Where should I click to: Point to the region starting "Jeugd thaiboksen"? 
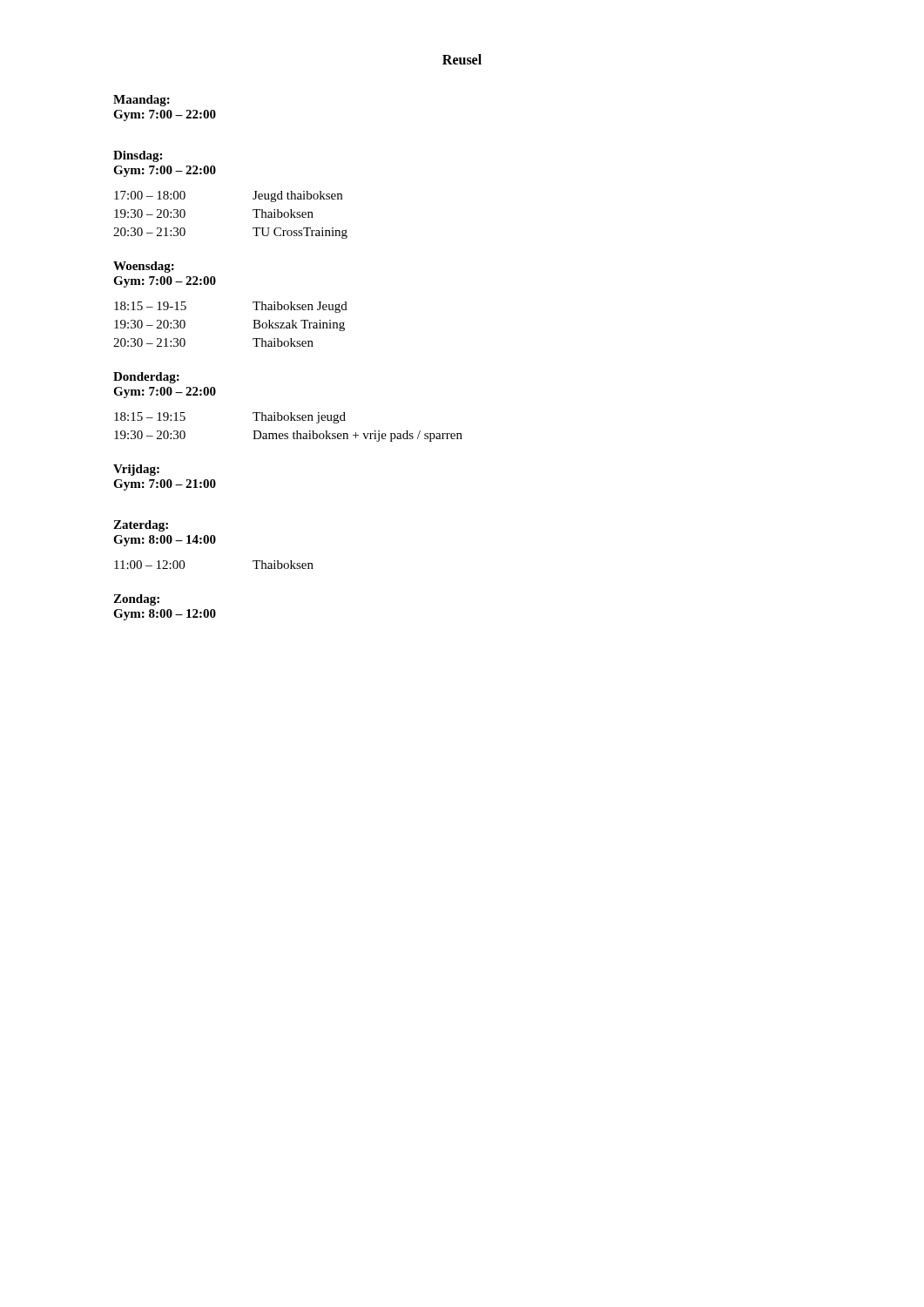298,195
